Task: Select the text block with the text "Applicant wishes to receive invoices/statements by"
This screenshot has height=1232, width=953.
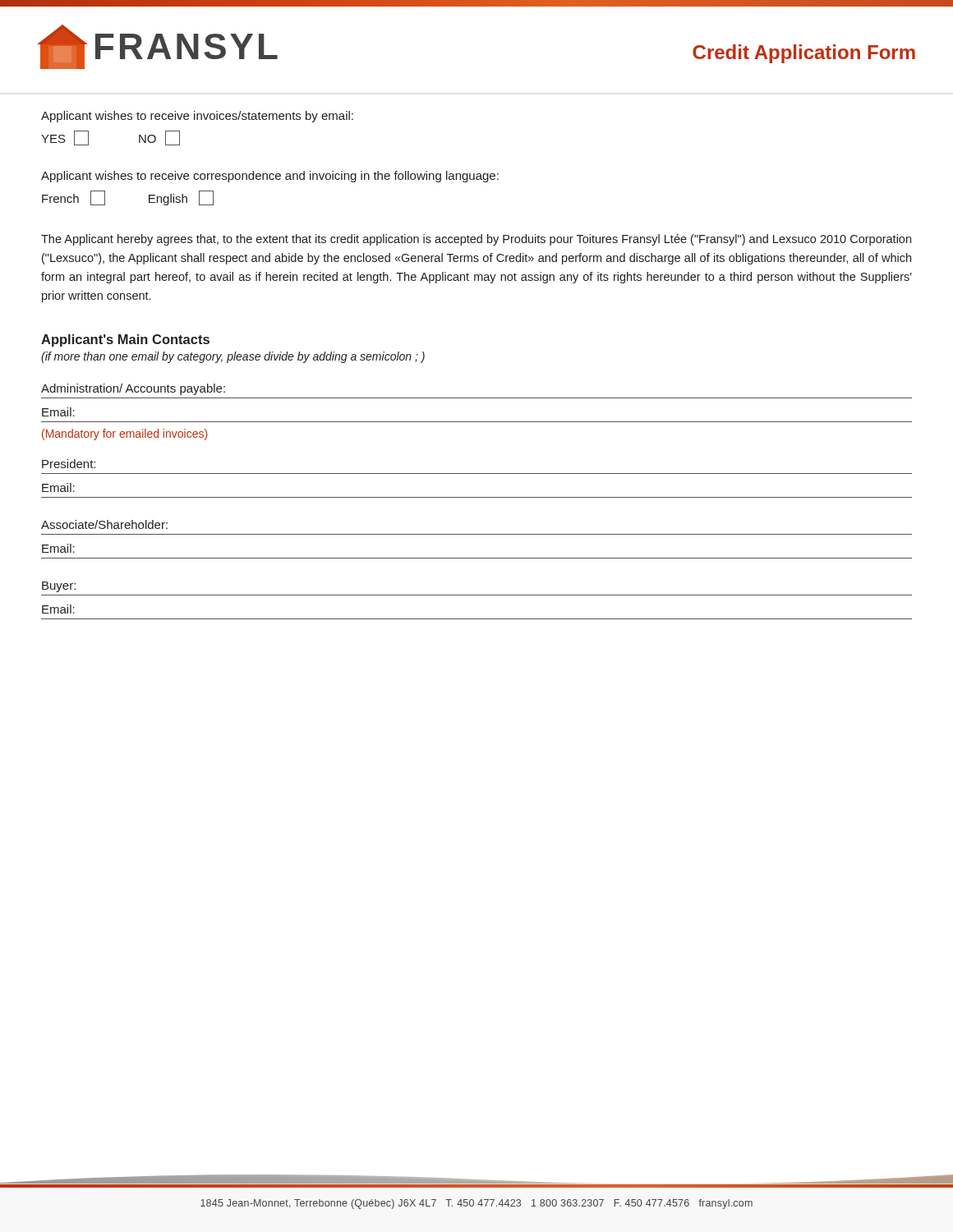Action: pyautogui.click(x=198, y=115)
